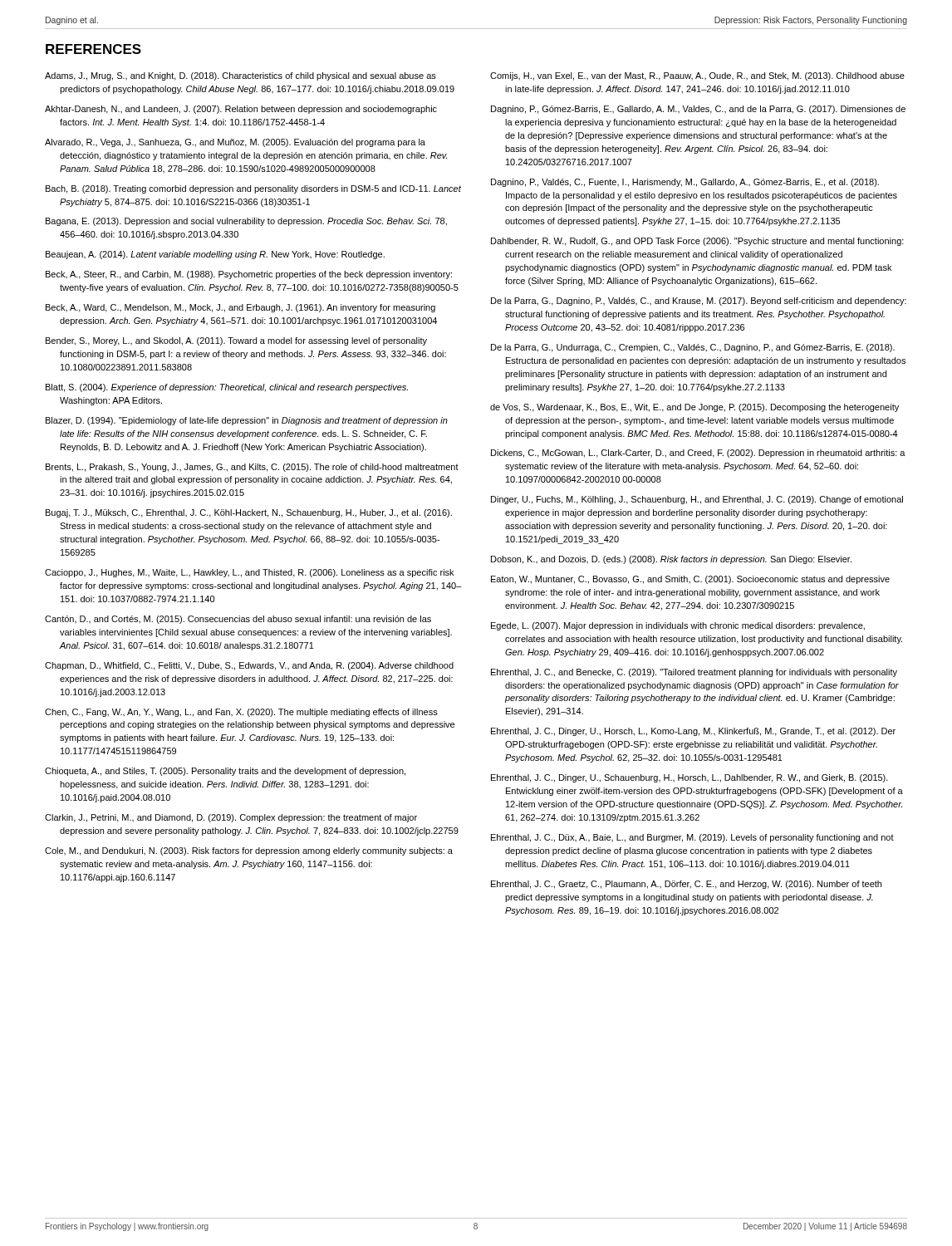The image size is (952, 1246).
Task: Locate the passage starting "Akhtar-Danesh, N., and Landeen, J. (2007). Relation between"
Action: click(x=253, y=116)
